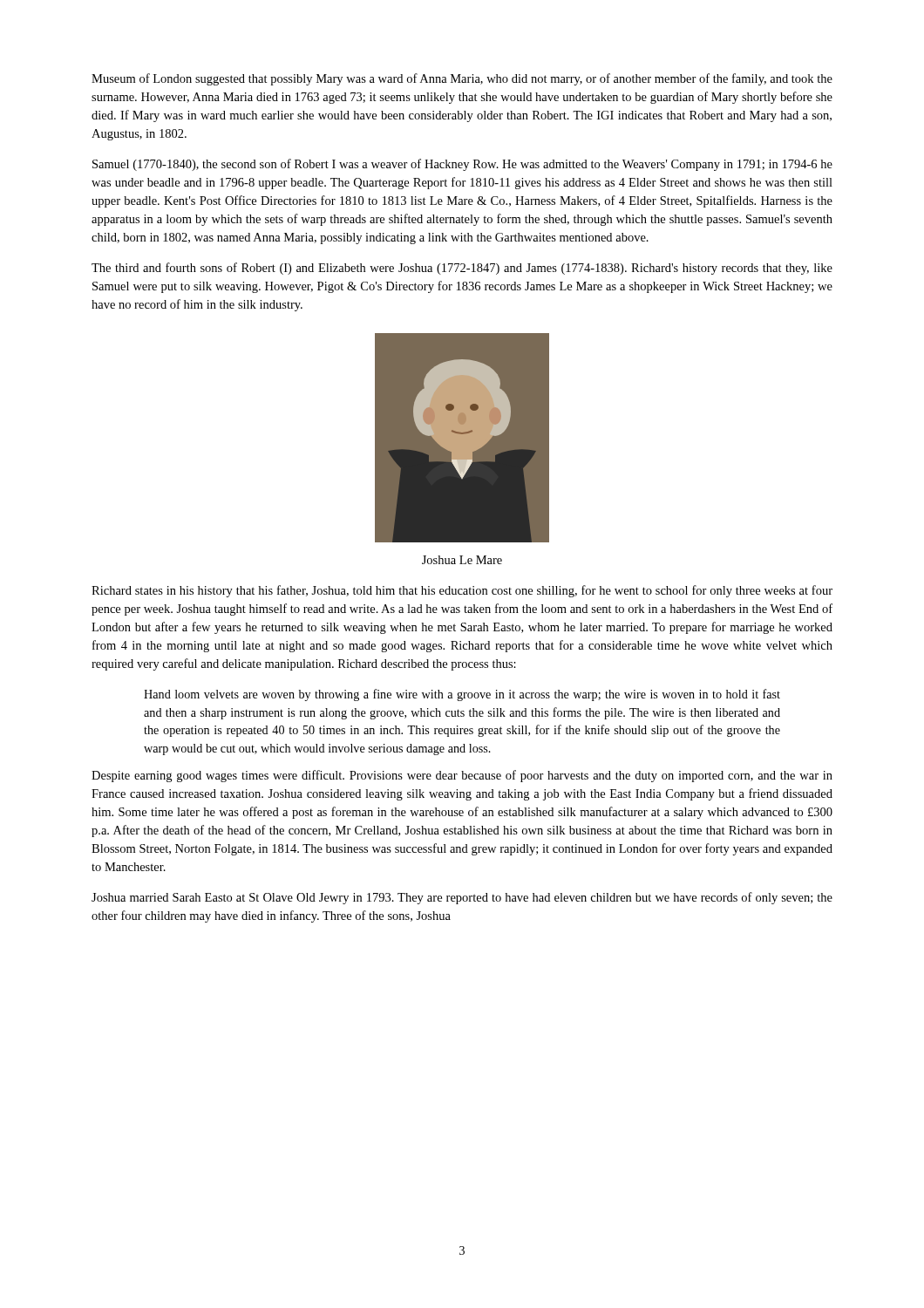Find the block on this page that starts "Museum of London suggested that possibly Mary was"
924x1308 pixels.
pyautogui.click(x=462, y=106)
